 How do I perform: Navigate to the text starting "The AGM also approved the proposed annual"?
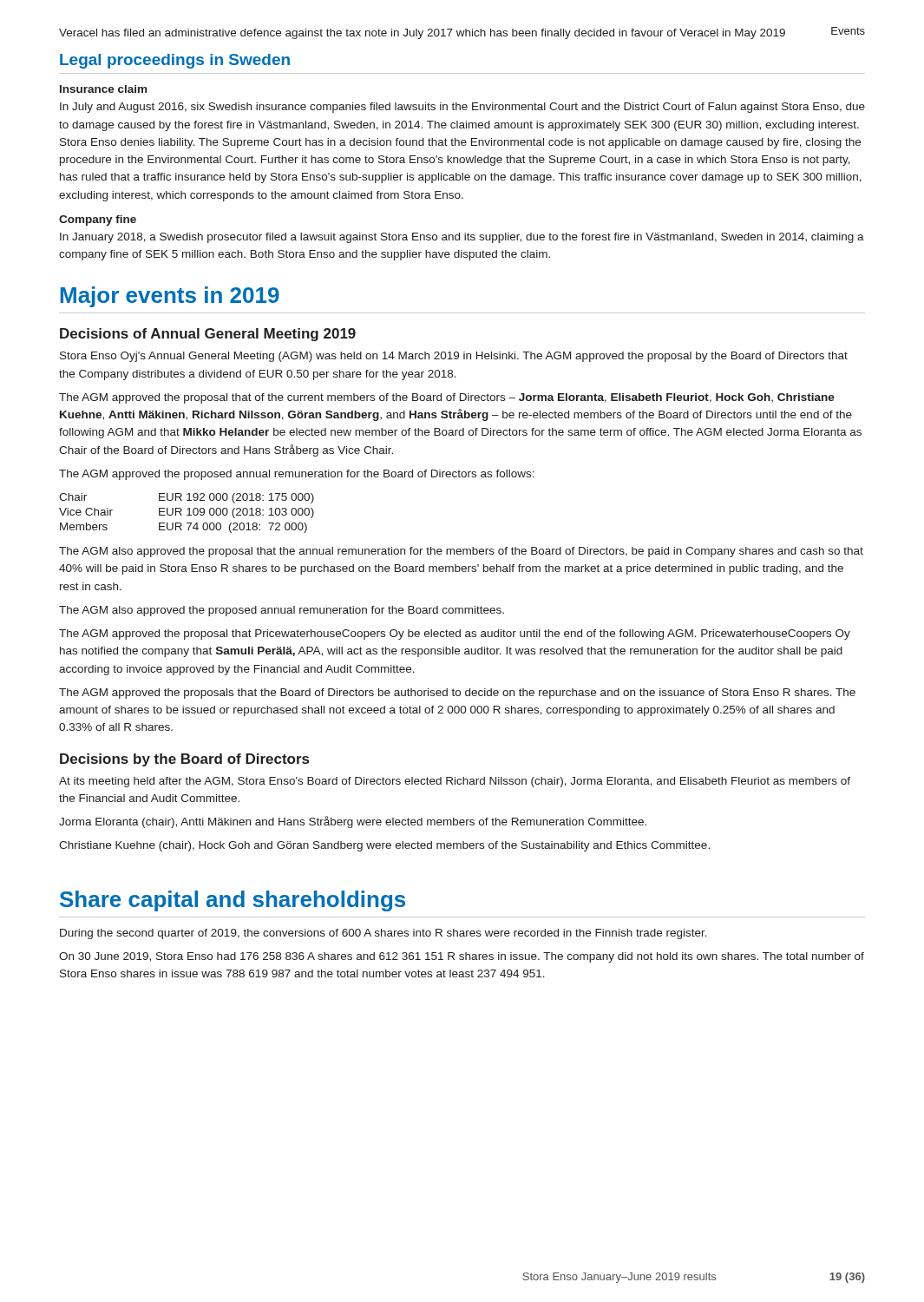tap(462, 610)
